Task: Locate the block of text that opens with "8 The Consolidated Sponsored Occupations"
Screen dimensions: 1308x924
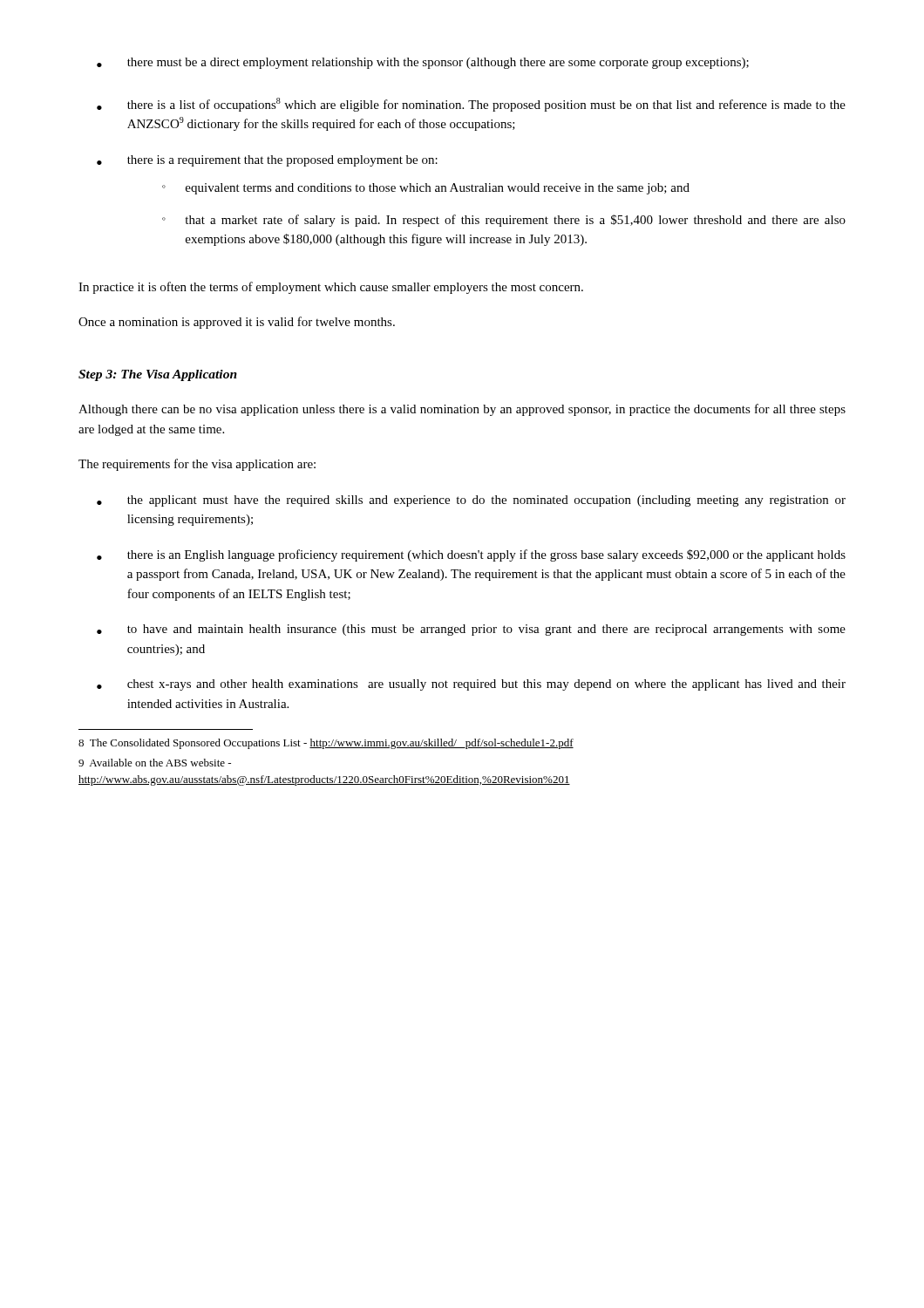Action: (326, 743)
